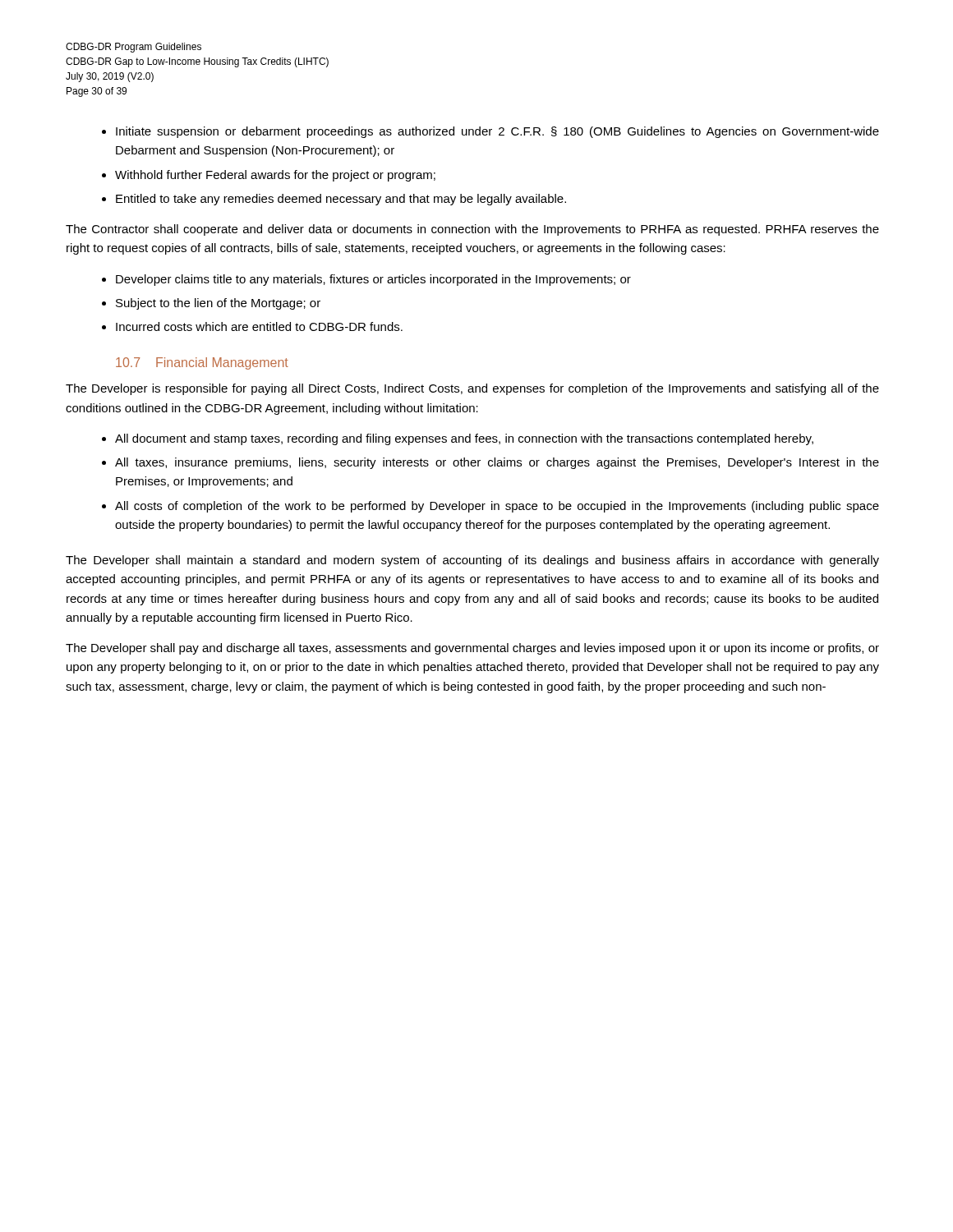Click on the text block starting "Initiate suspension or debarment proceedings as authorized under"
This screenshot has height=1232, width=953.
[497, 141]
